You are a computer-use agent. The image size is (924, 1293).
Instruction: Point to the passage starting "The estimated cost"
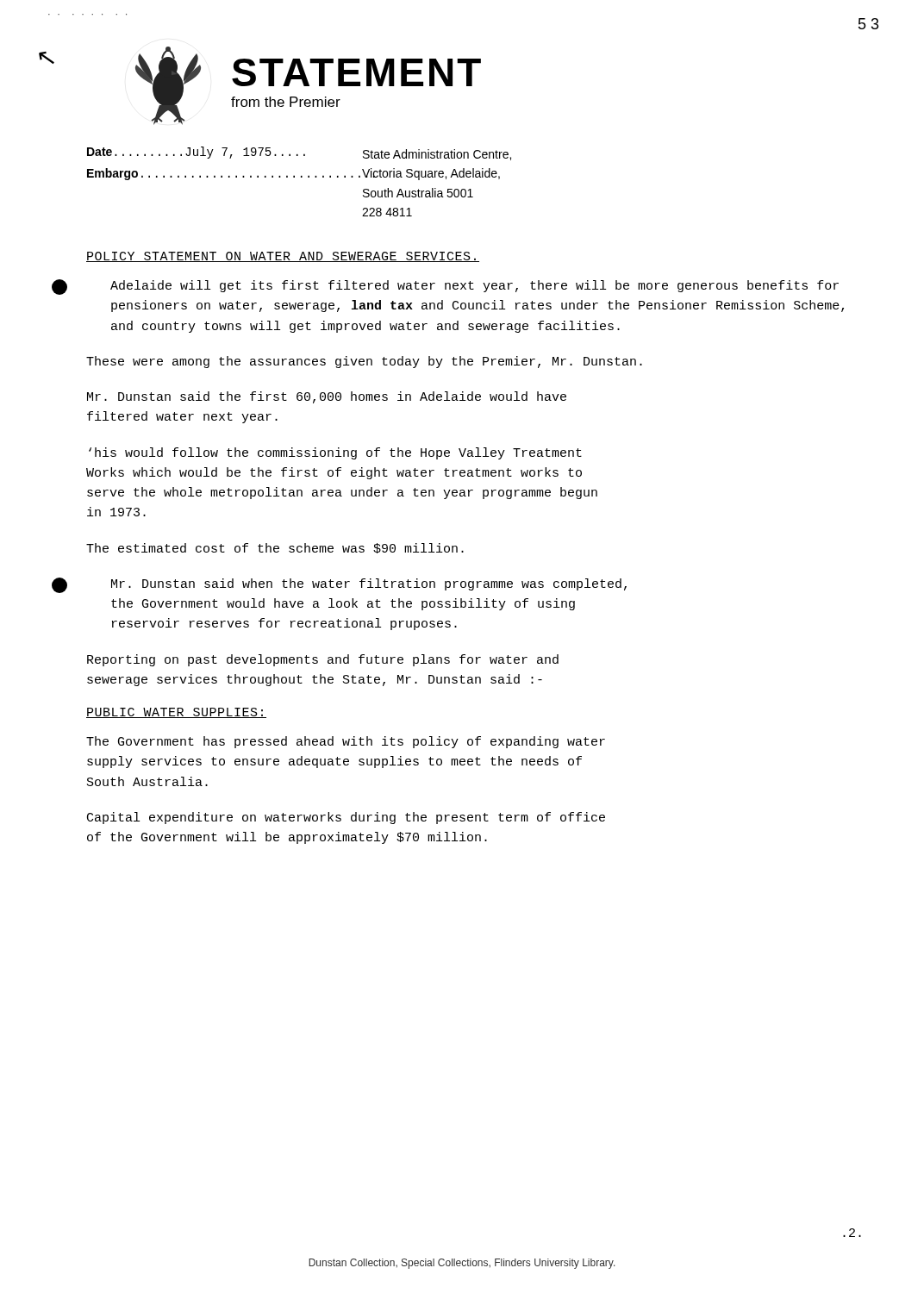[x=276, y=549]
